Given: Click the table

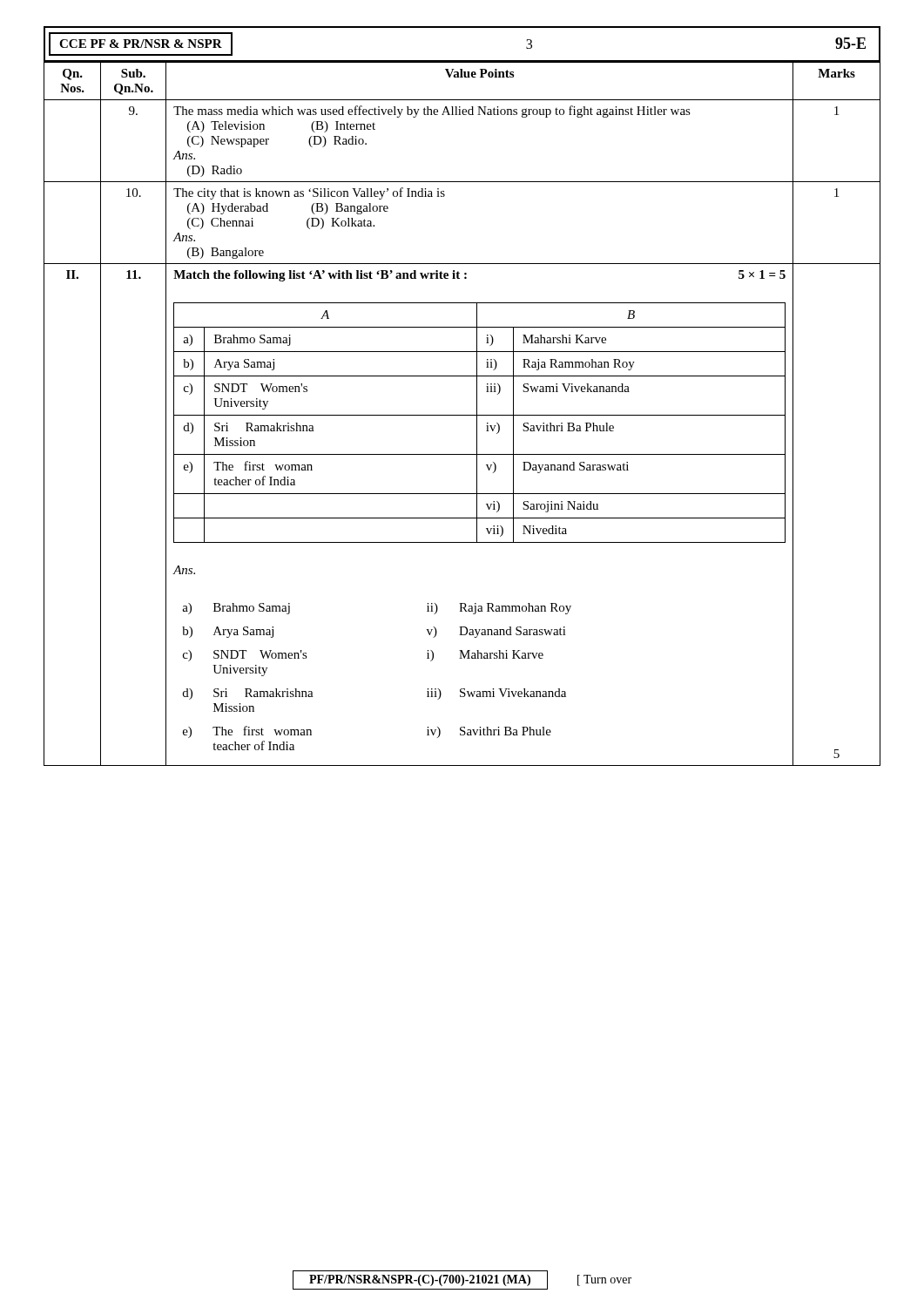Looking at the screenshot, I should 462,414.
